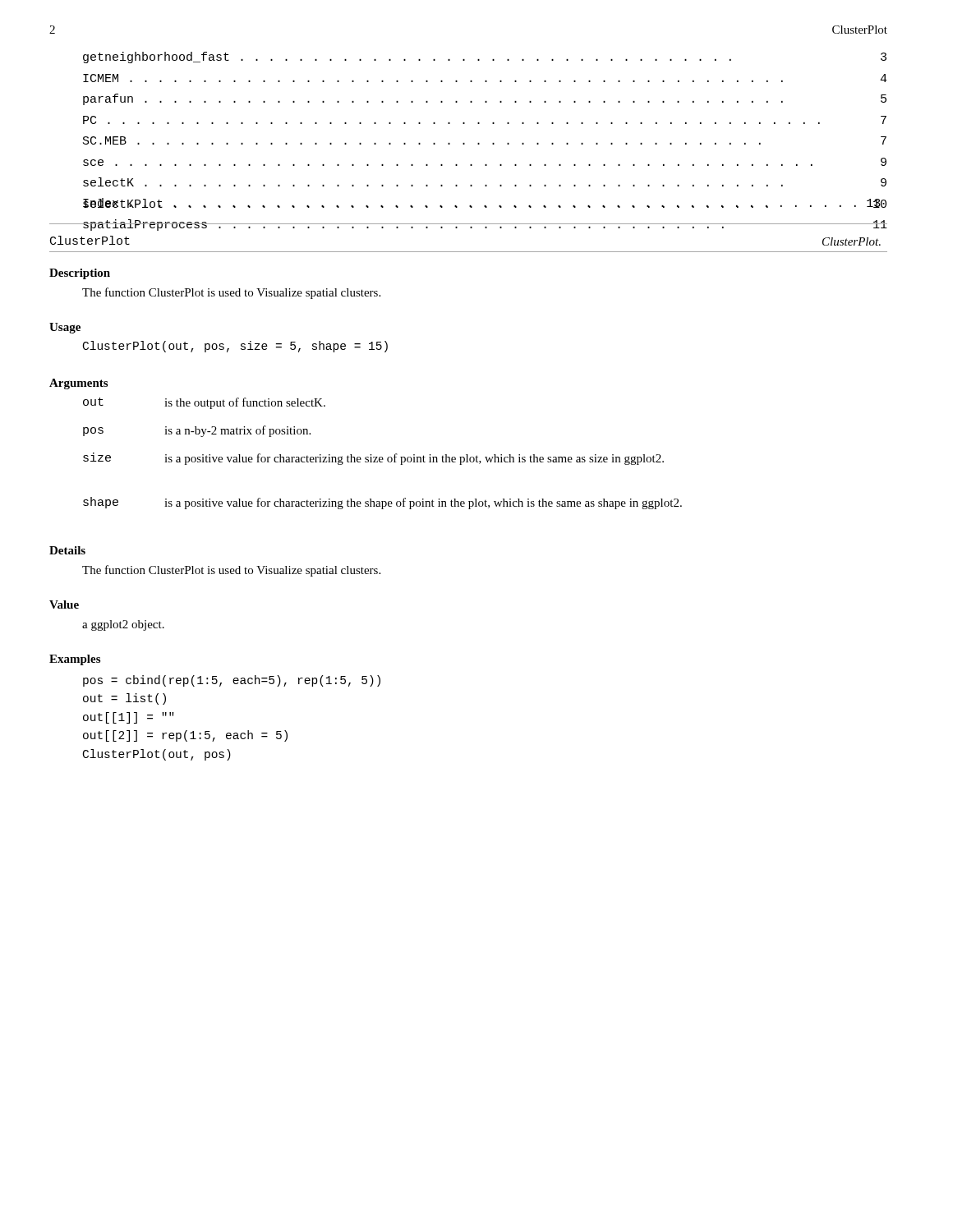The width and height of the screenshot is (953, 1232).
Task: Select the text that says "a ggplot2 object."
Action: [123, 624]
